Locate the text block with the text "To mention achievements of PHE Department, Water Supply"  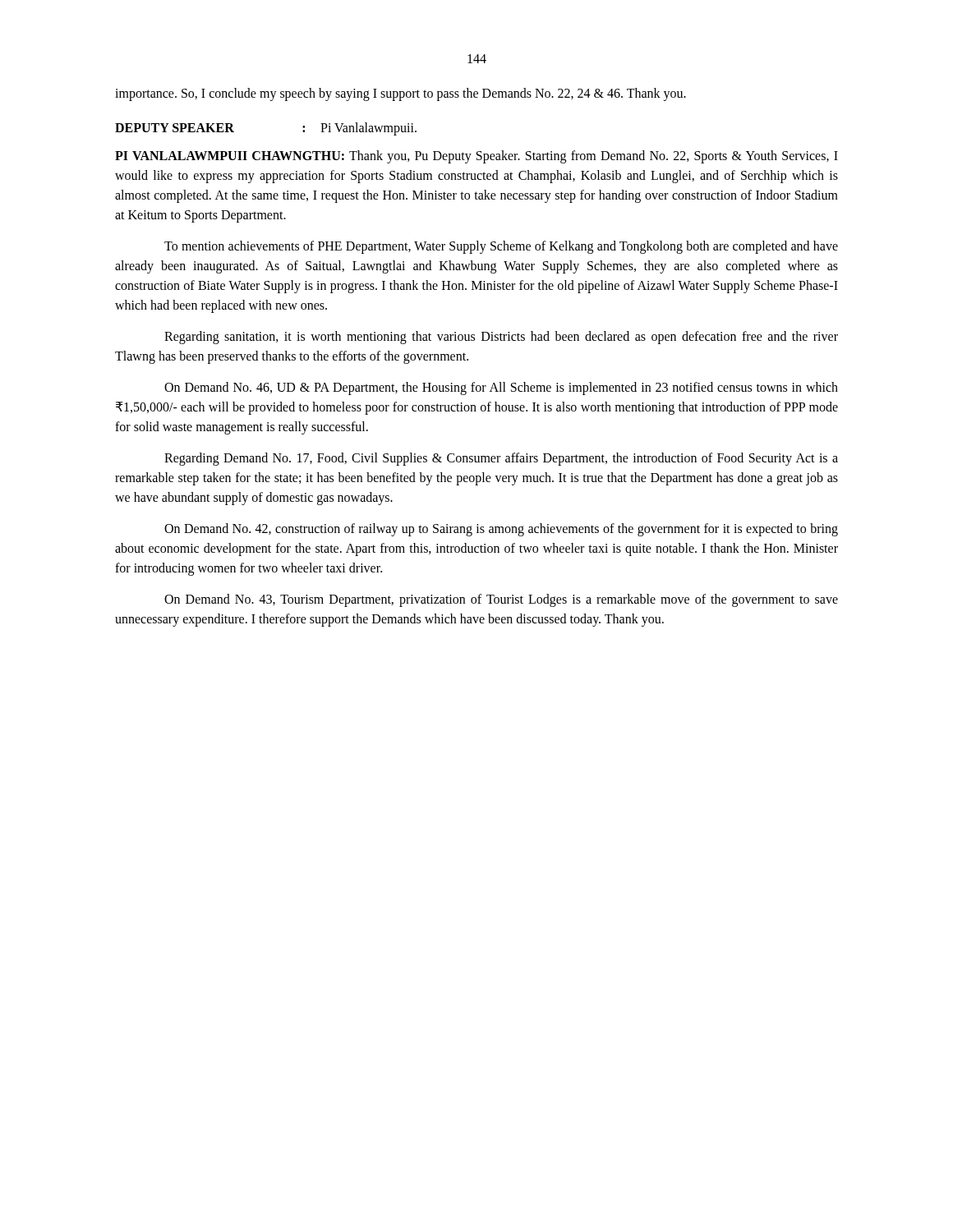(x=476, y=276)
